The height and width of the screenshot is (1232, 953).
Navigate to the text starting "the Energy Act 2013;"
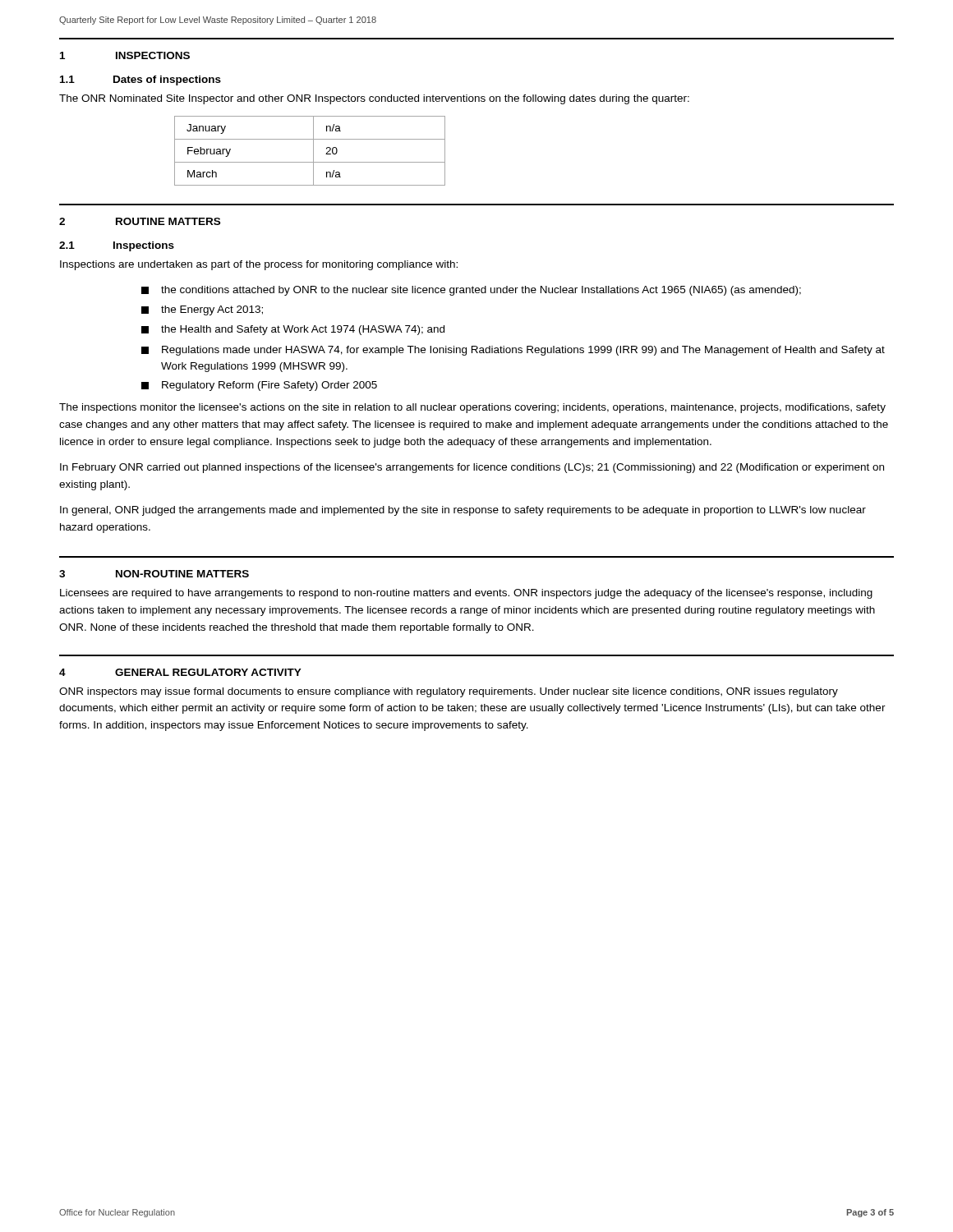[x=202, y=310]
